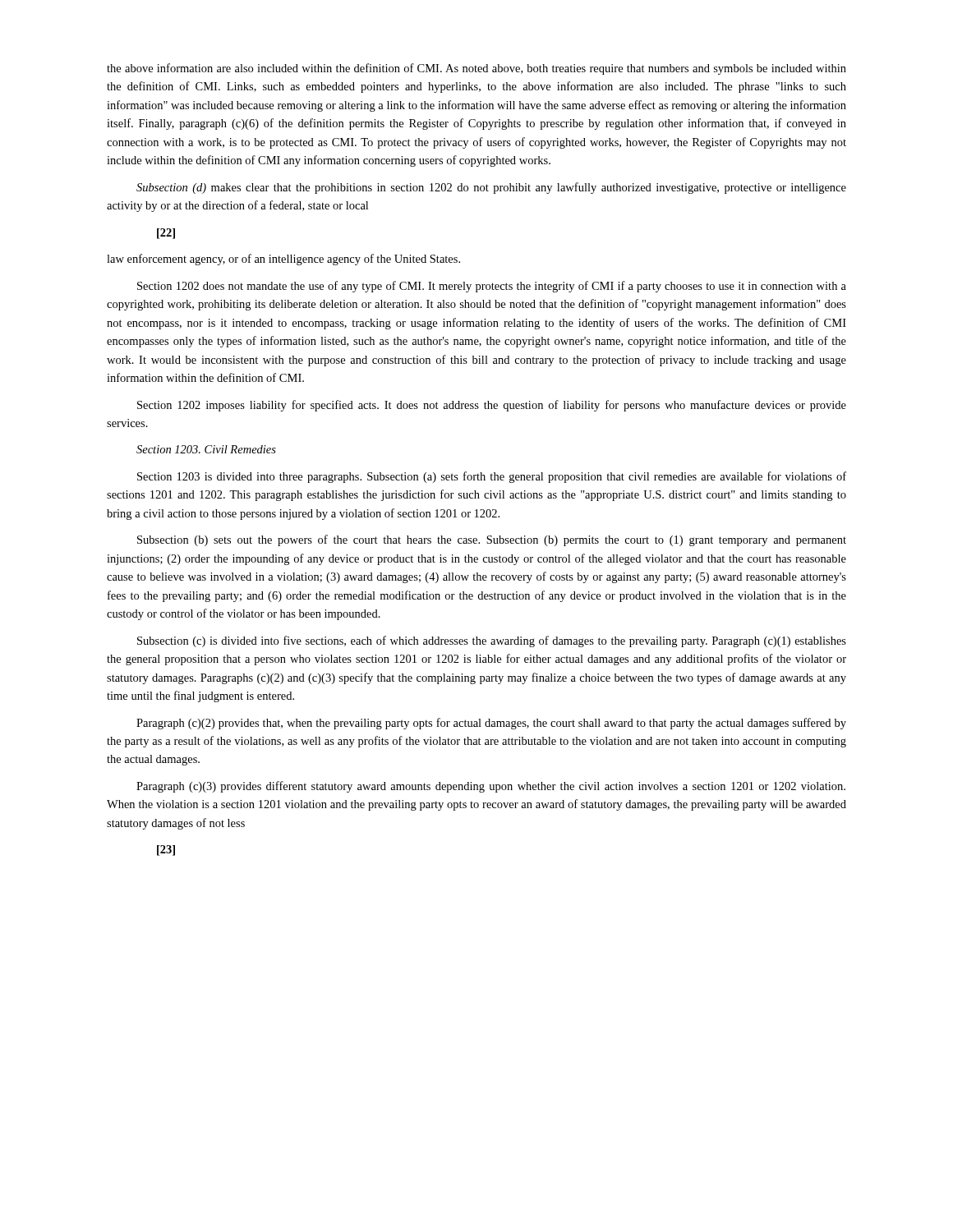Click on the element starting "Paragraph (c)(2) provides that, when the"

tap(476, 741)
